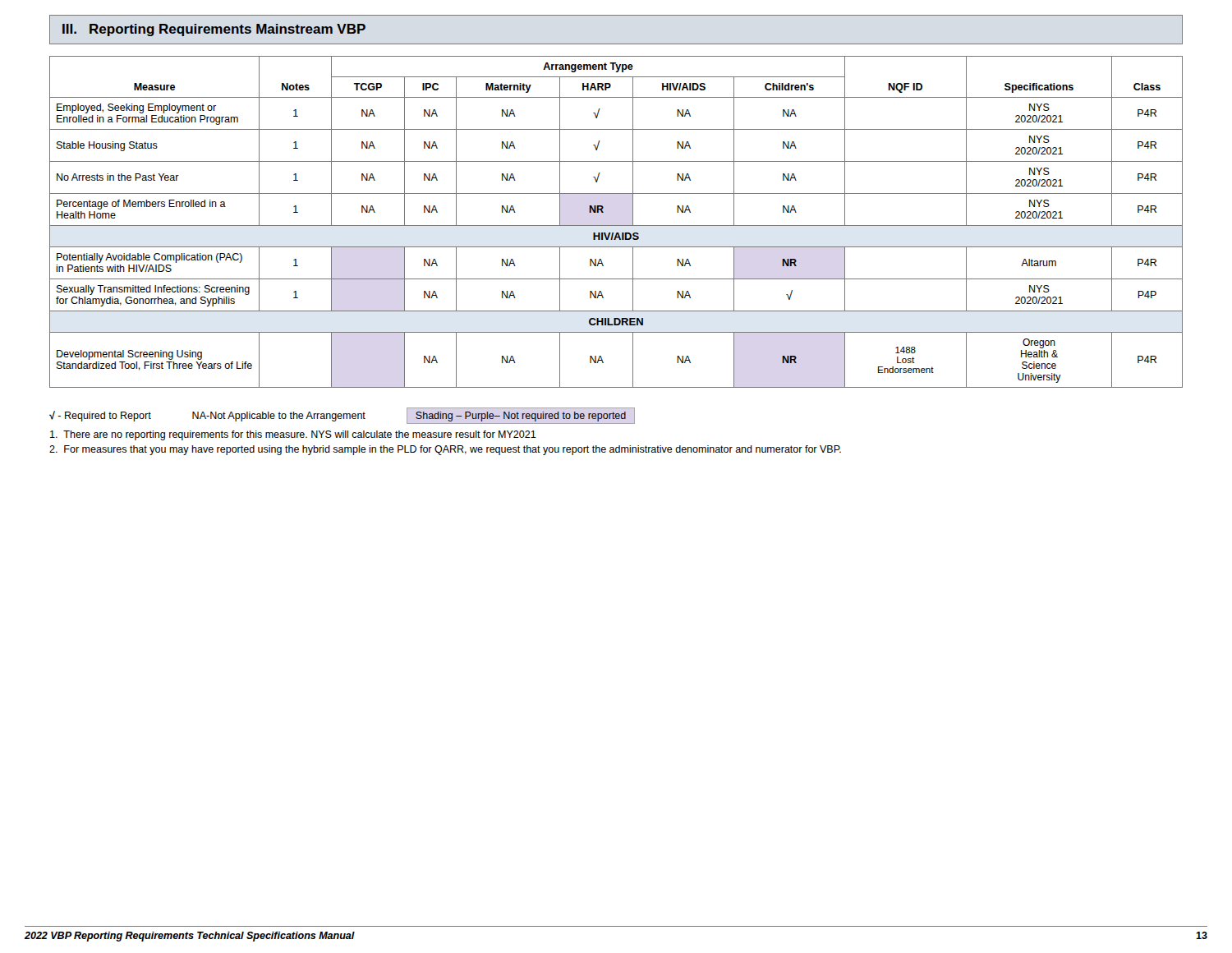This screenshot has width=1232, height=953.
Task: Click the passage that begins "√ - Required to Report"
Action: [342, 416]
